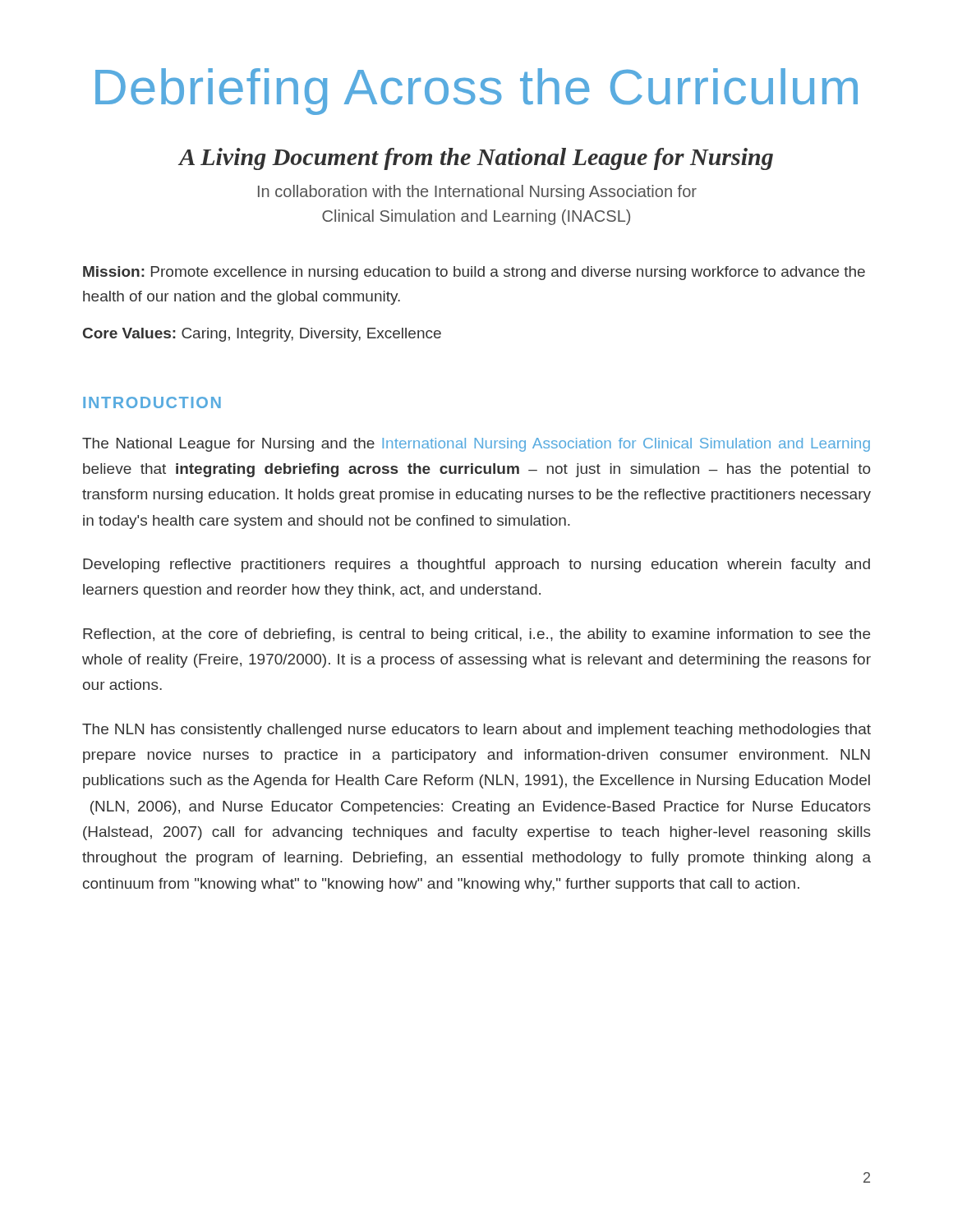Click the passage that begins "The National League for Nursing and the"
Screen dimensions: 1232x953
point(476,482)
